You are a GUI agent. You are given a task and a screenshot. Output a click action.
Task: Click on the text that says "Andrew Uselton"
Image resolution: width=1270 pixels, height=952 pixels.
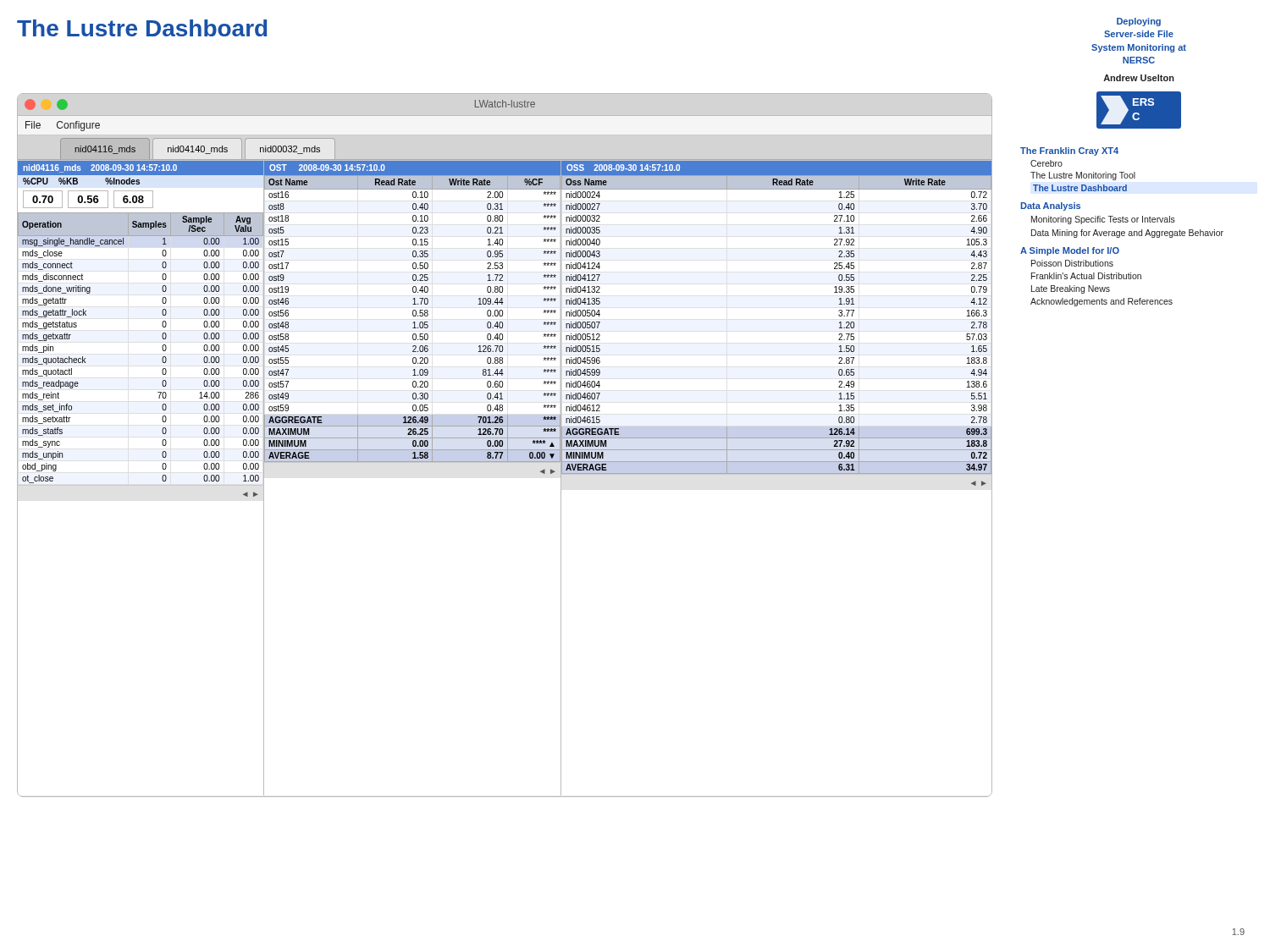pos(1139,77)
